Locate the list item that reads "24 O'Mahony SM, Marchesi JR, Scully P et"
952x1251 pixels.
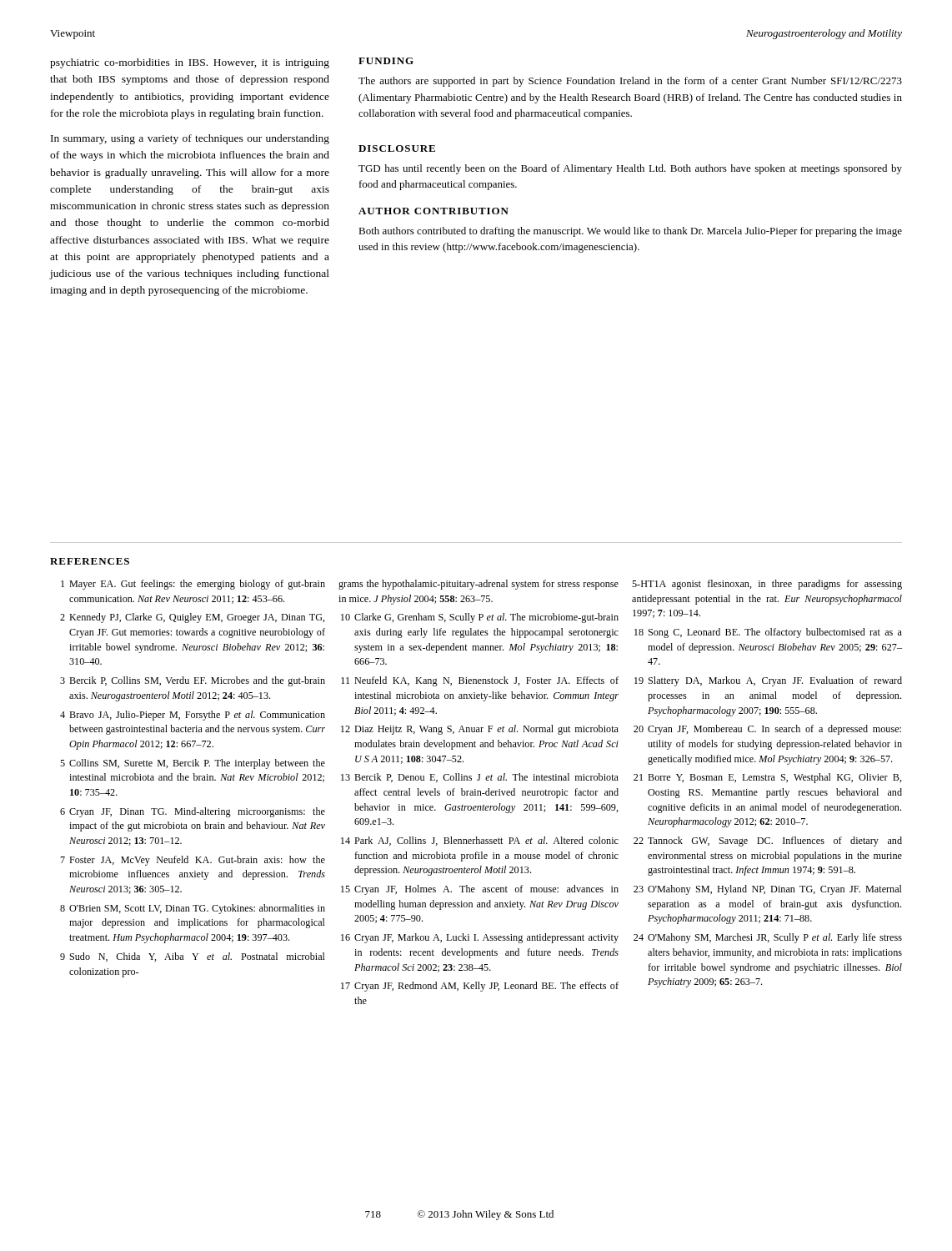tap(765, 960)
